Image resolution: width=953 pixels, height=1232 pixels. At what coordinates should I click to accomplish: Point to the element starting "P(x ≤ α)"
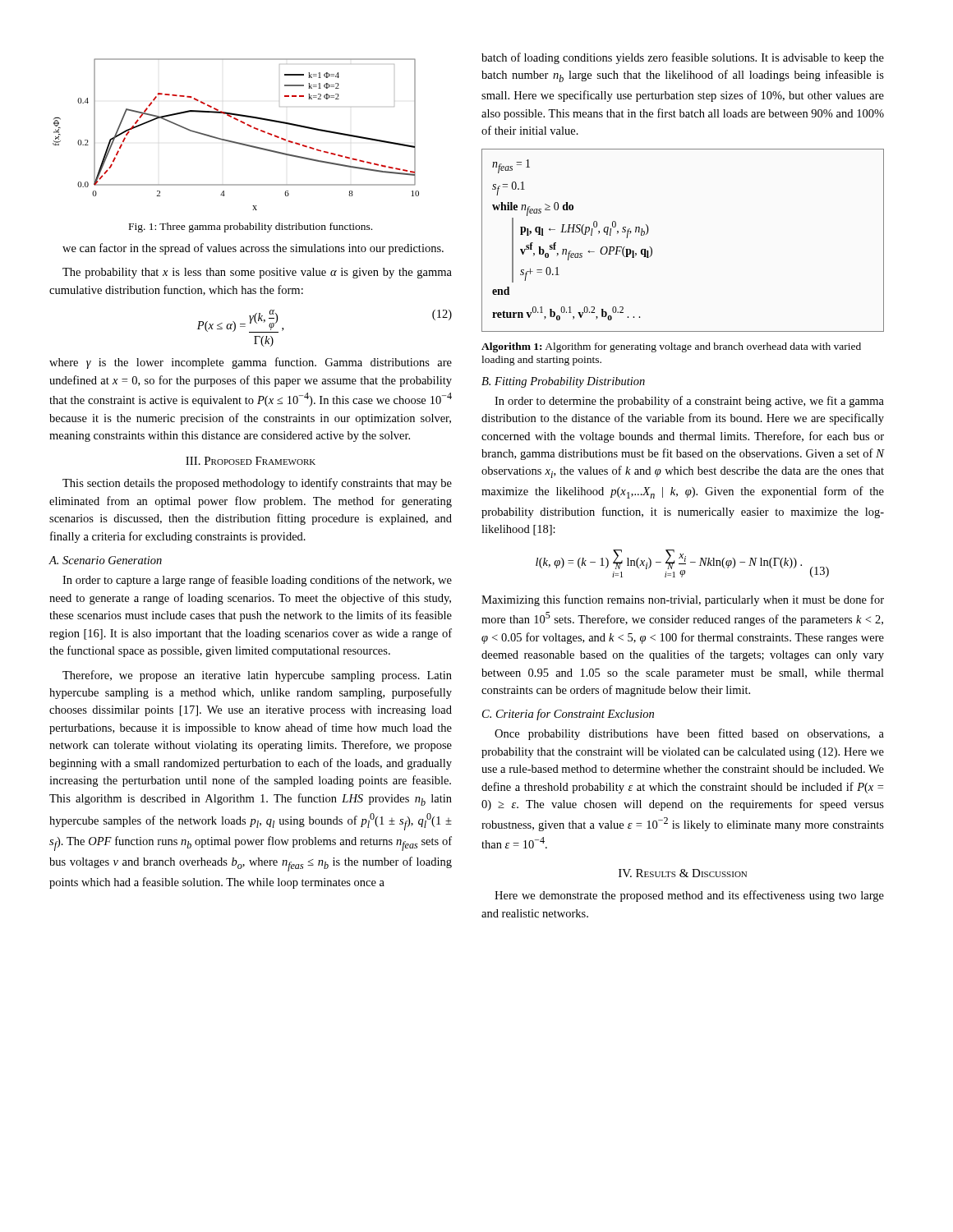coord(233,322)
